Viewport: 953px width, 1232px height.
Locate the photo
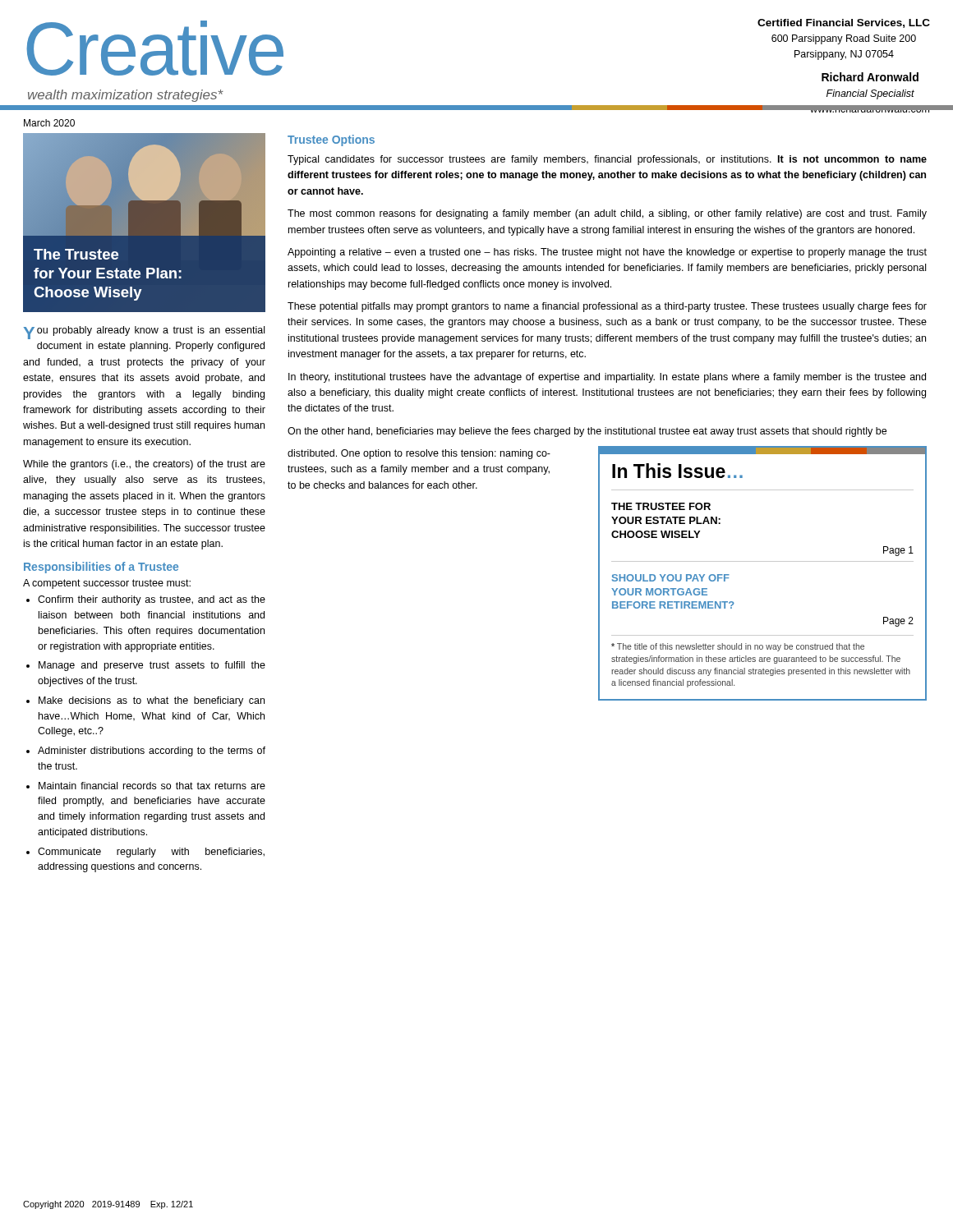click(x=144, y=223)
